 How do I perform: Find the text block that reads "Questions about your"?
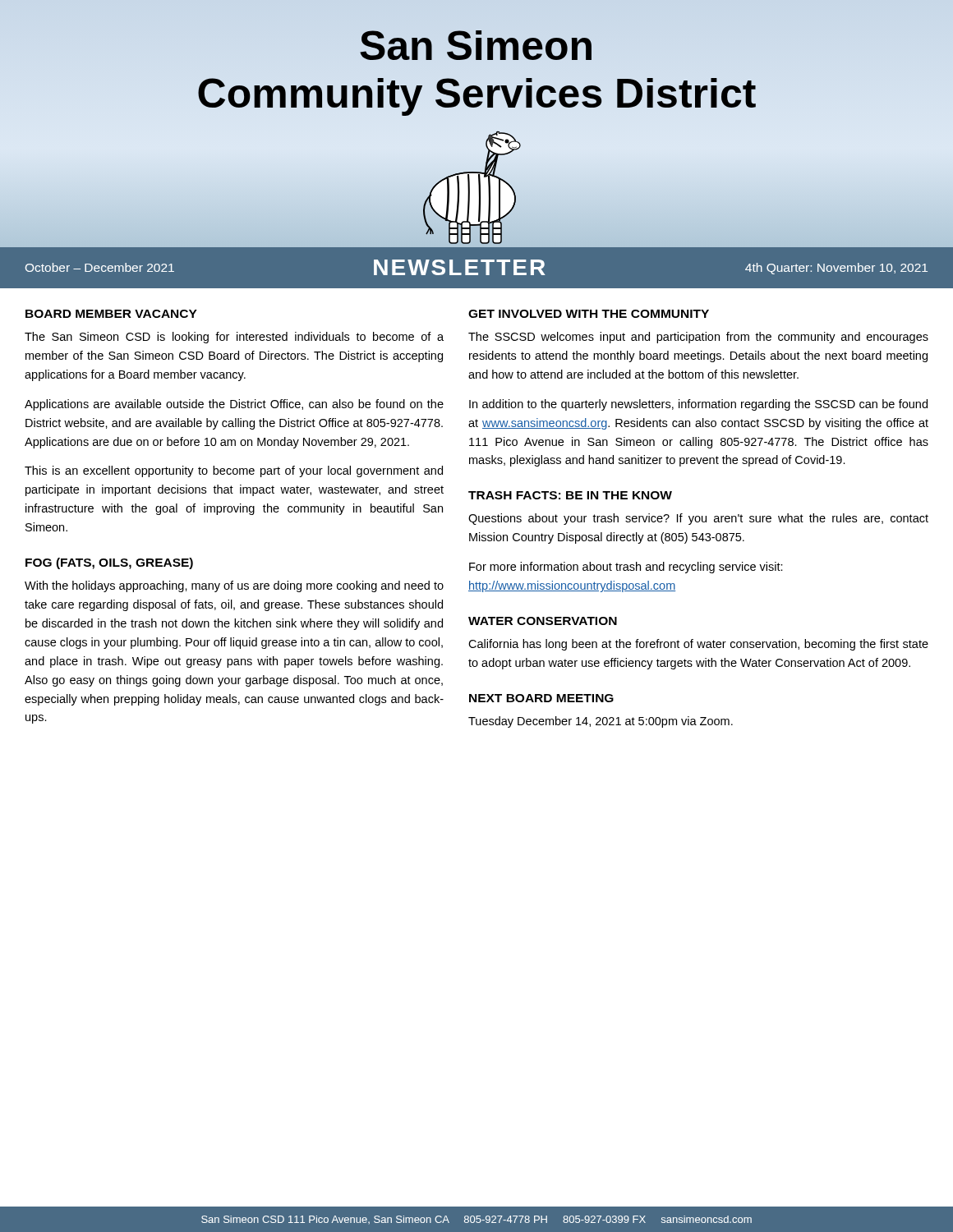(698, 528)
